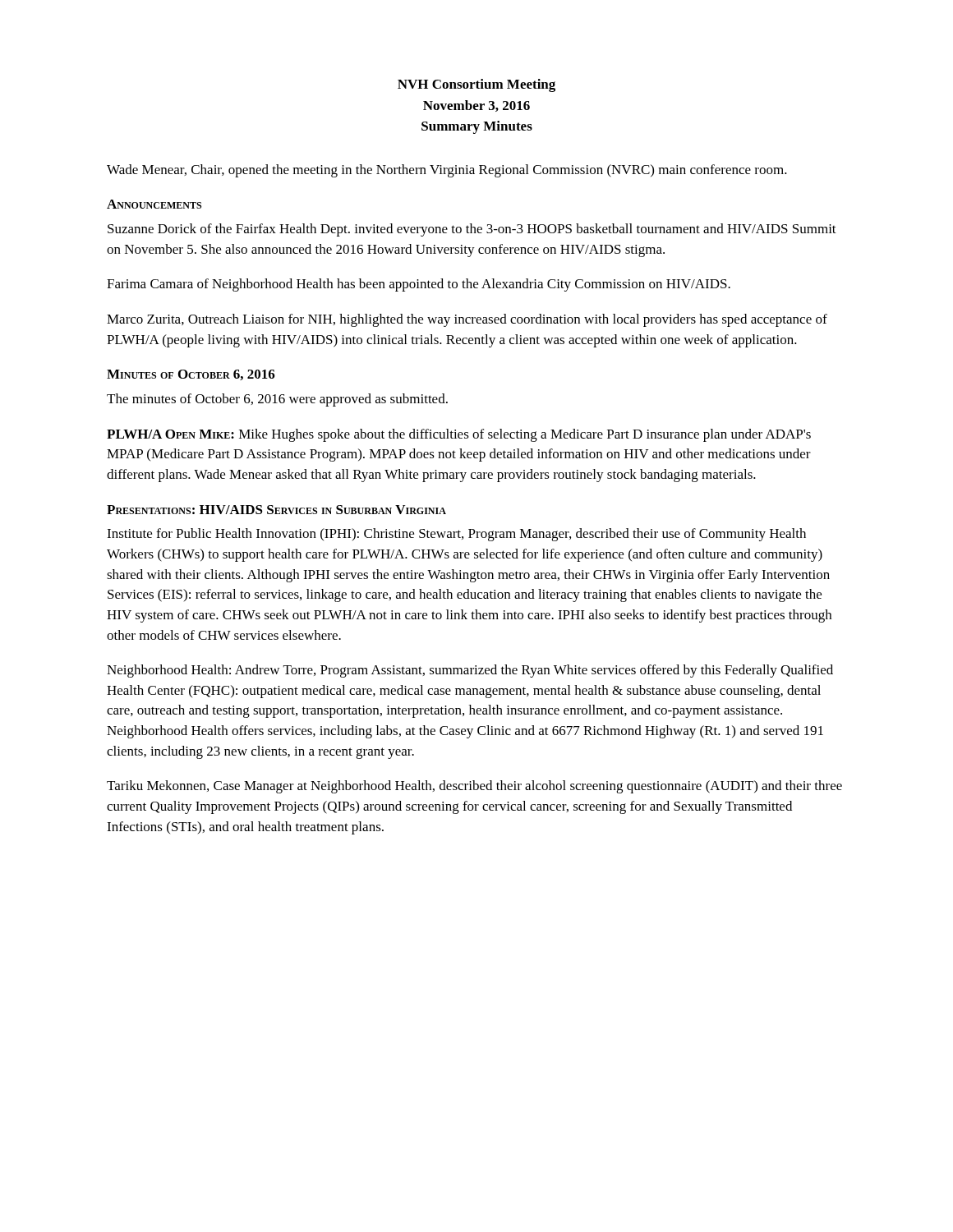
Task: Find the passage starting "Institute for Public Health"
Action: point(469,584)
